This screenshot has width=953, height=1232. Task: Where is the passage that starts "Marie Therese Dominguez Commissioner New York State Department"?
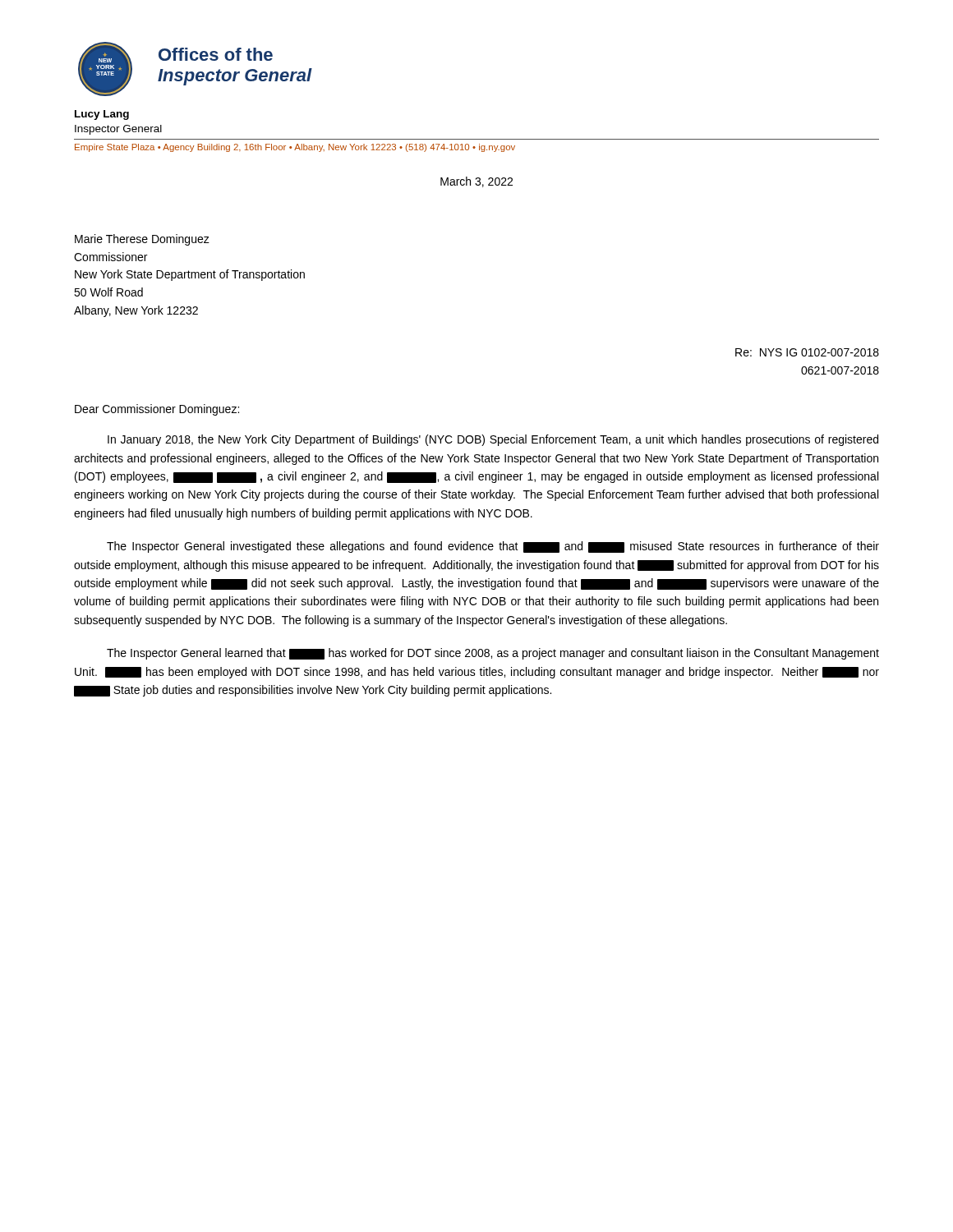[190, 275]
